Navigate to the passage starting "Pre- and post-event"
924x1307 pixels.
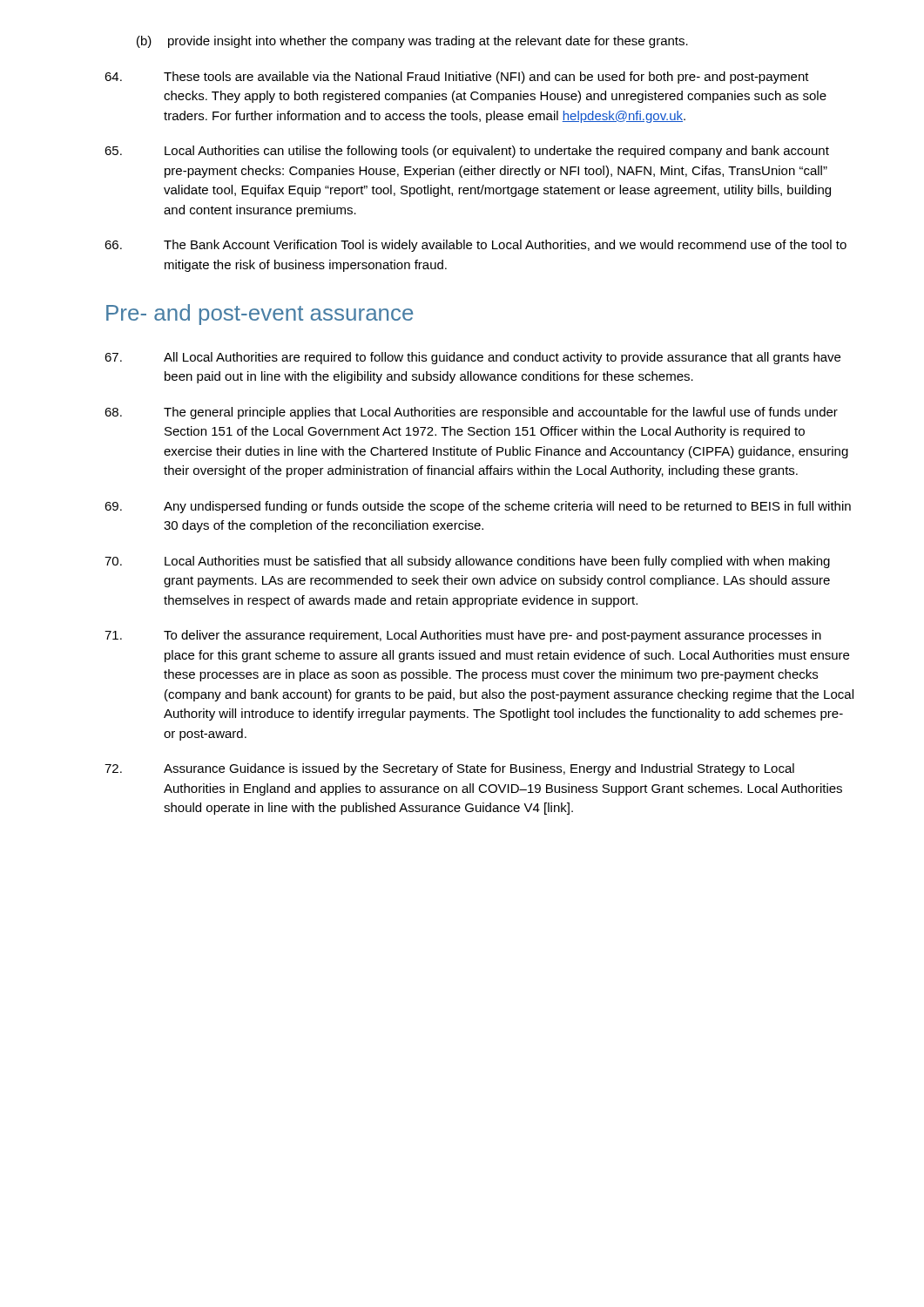tap(259, 313)
